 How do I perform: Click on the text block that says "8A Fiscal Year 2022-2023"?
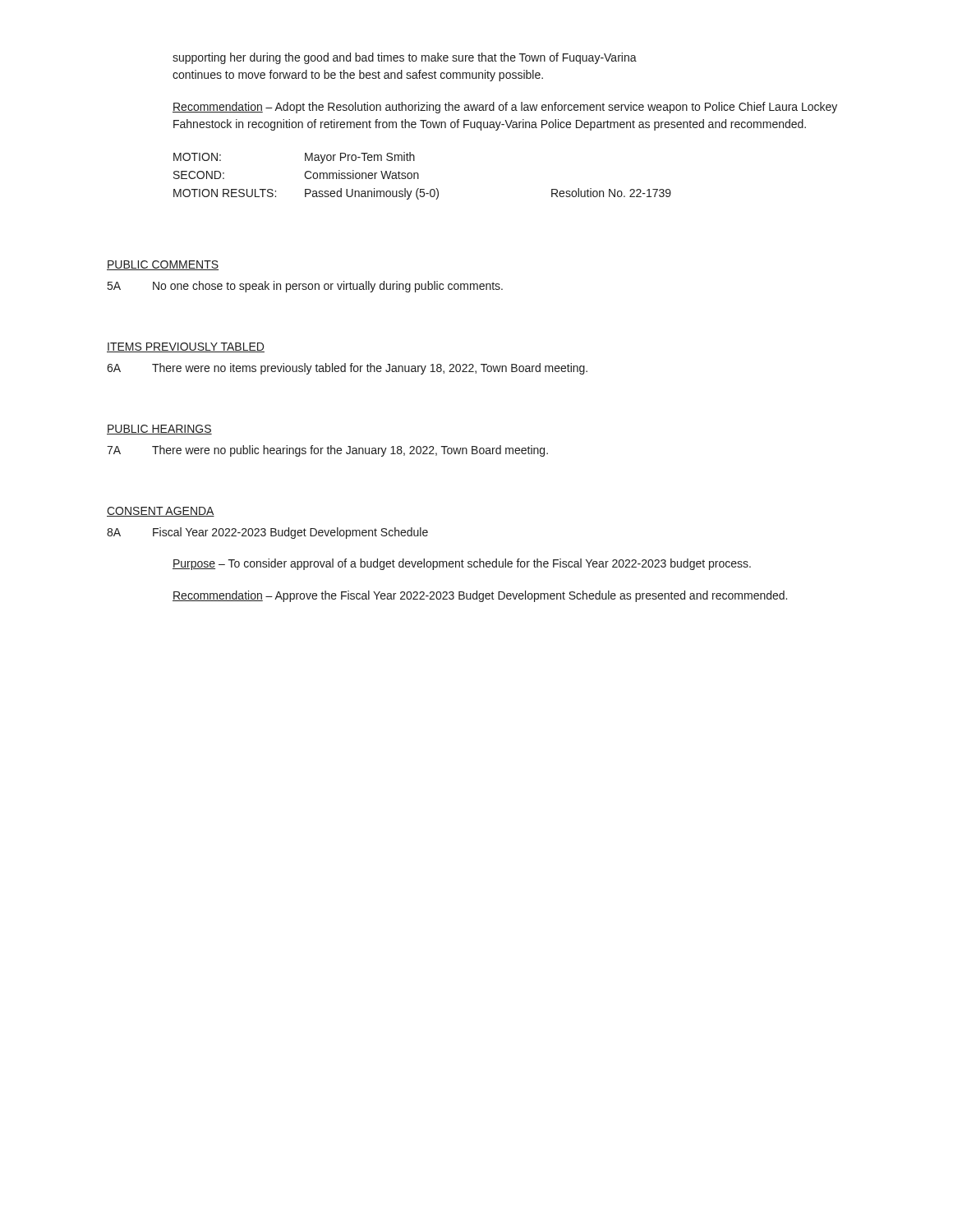(x=267, y=533)
